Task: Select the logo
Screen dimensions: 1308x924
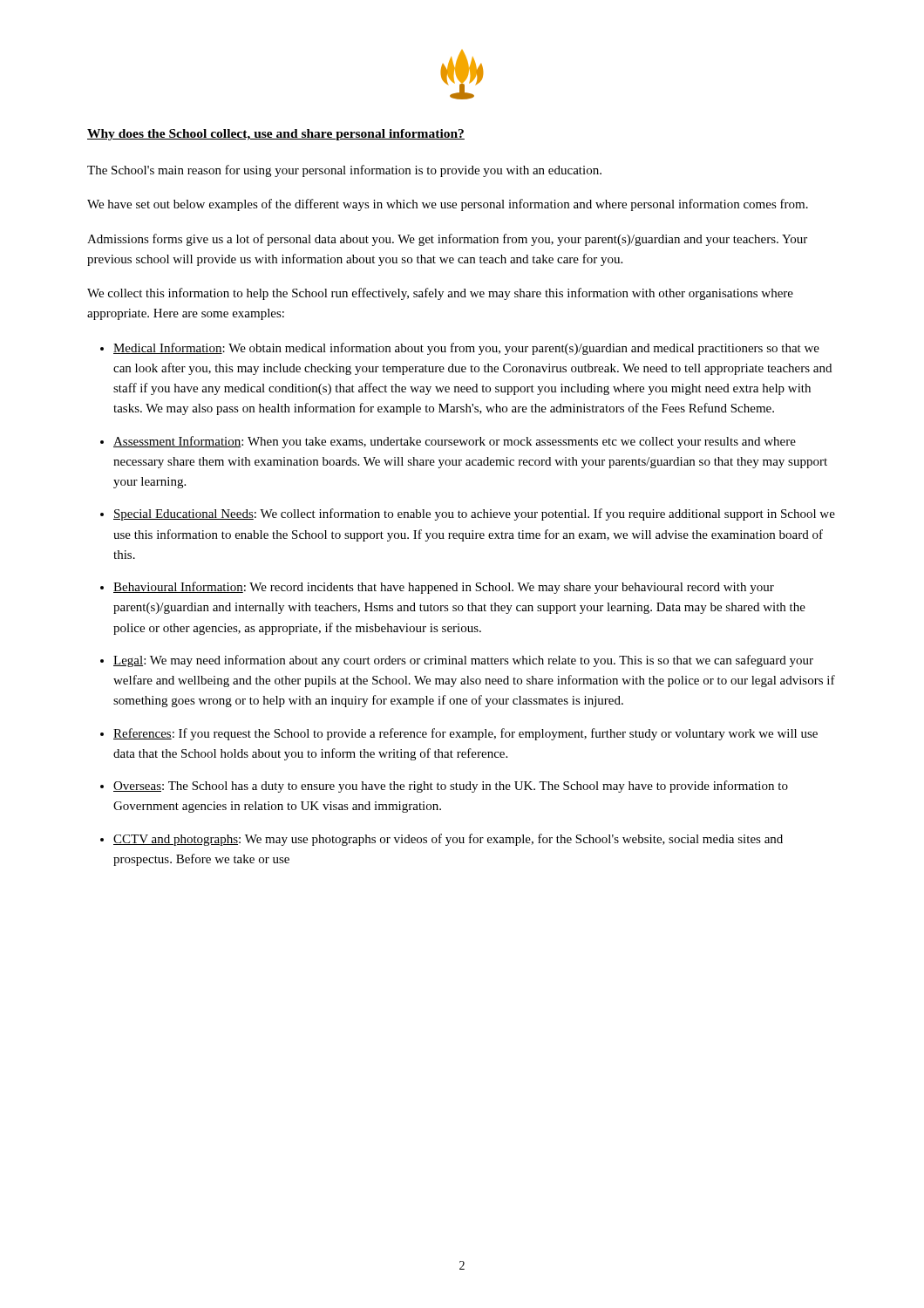Action: [x=462, y=77]
